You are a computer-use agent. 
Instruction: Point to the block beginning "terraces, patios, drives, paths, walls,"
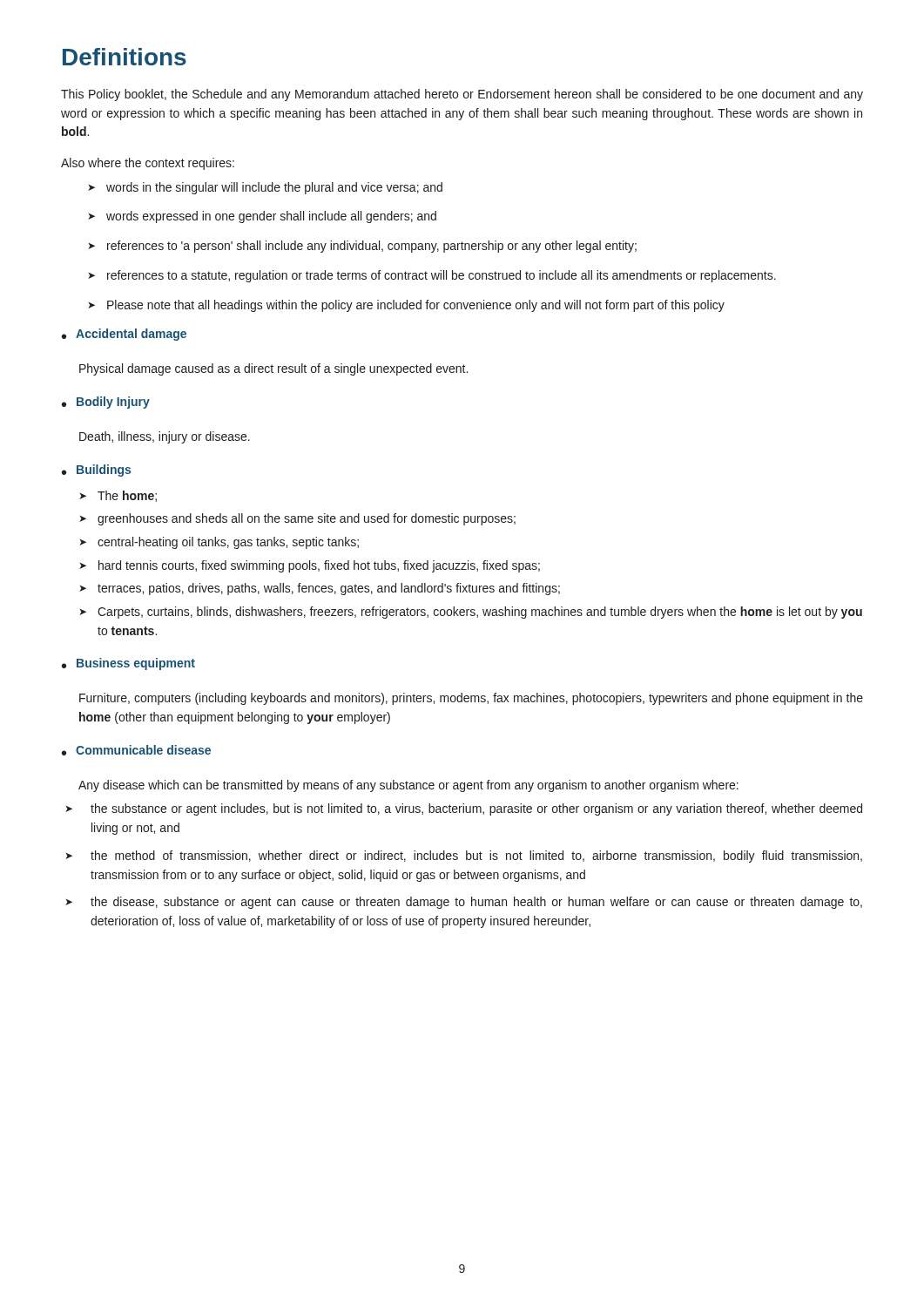point(471,589)
